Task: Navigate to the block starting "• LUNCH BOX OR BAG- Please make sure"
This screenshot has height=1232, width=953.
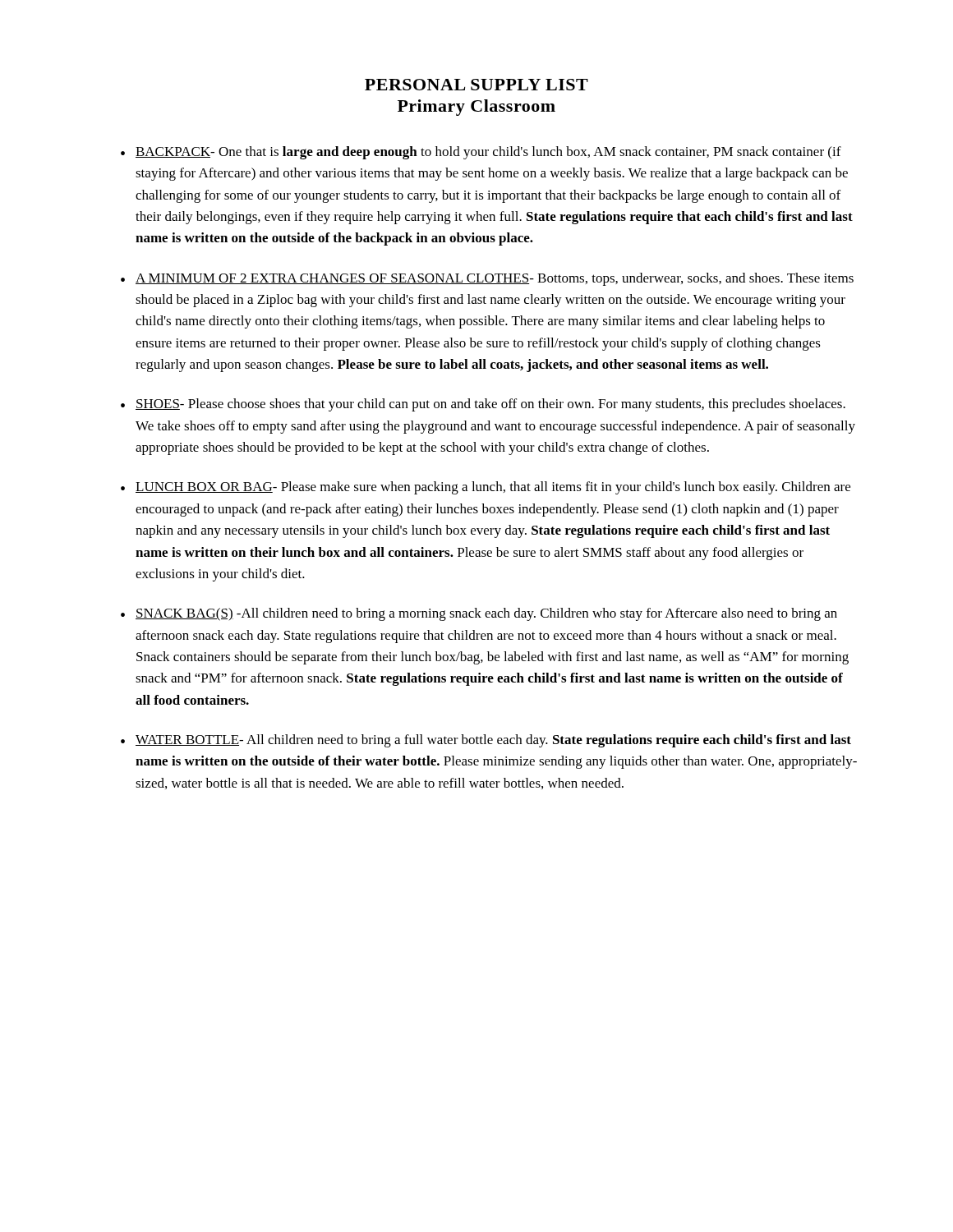Action: 476,531
